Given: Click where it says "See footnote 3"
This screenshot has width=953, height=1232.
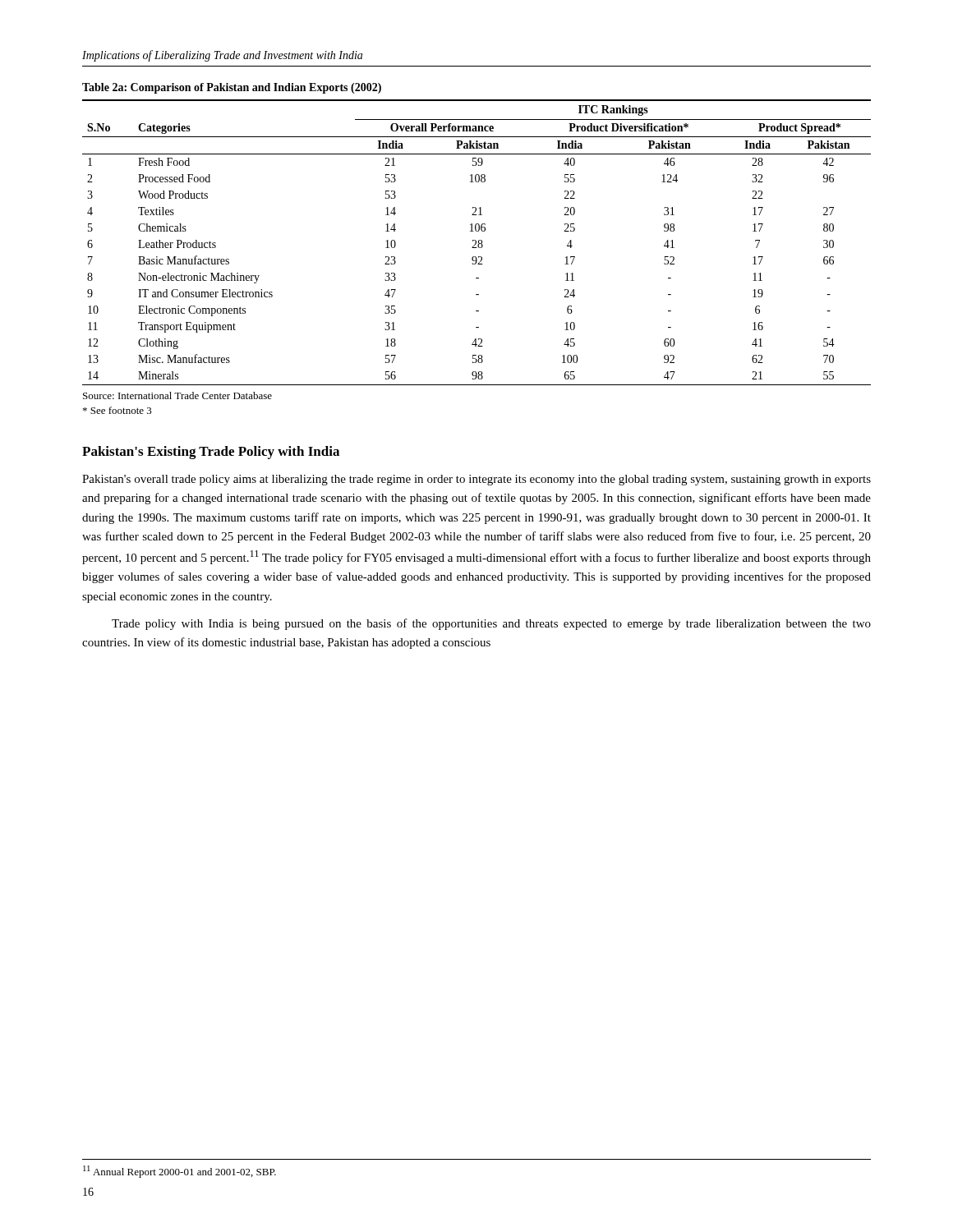Looking at the screenshot, I should pyautogui.click(x=117, y=410).
